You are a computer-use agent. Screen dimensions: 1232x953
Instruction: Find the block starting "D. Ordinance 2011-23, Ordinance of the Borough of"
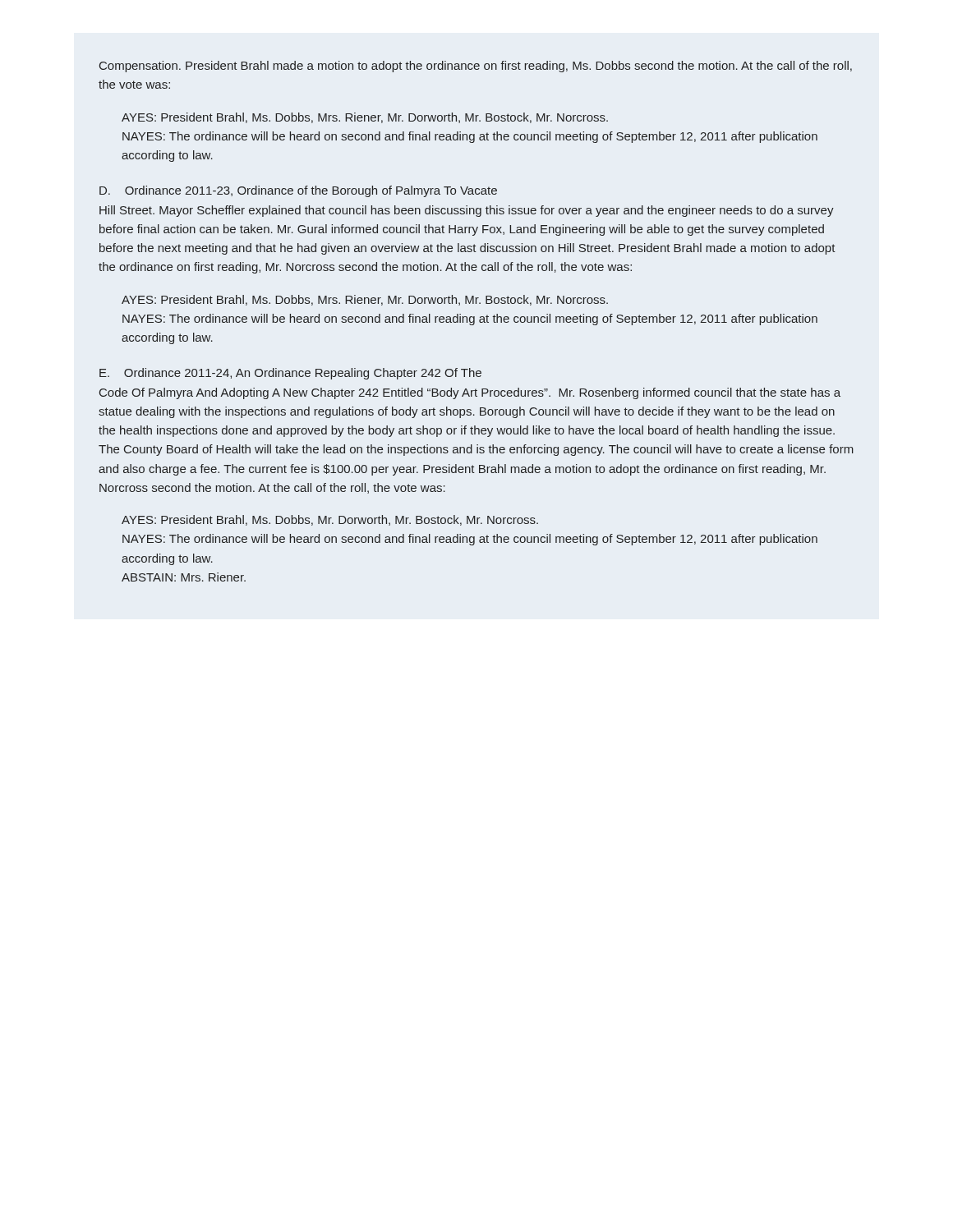(x=298, y=190)
